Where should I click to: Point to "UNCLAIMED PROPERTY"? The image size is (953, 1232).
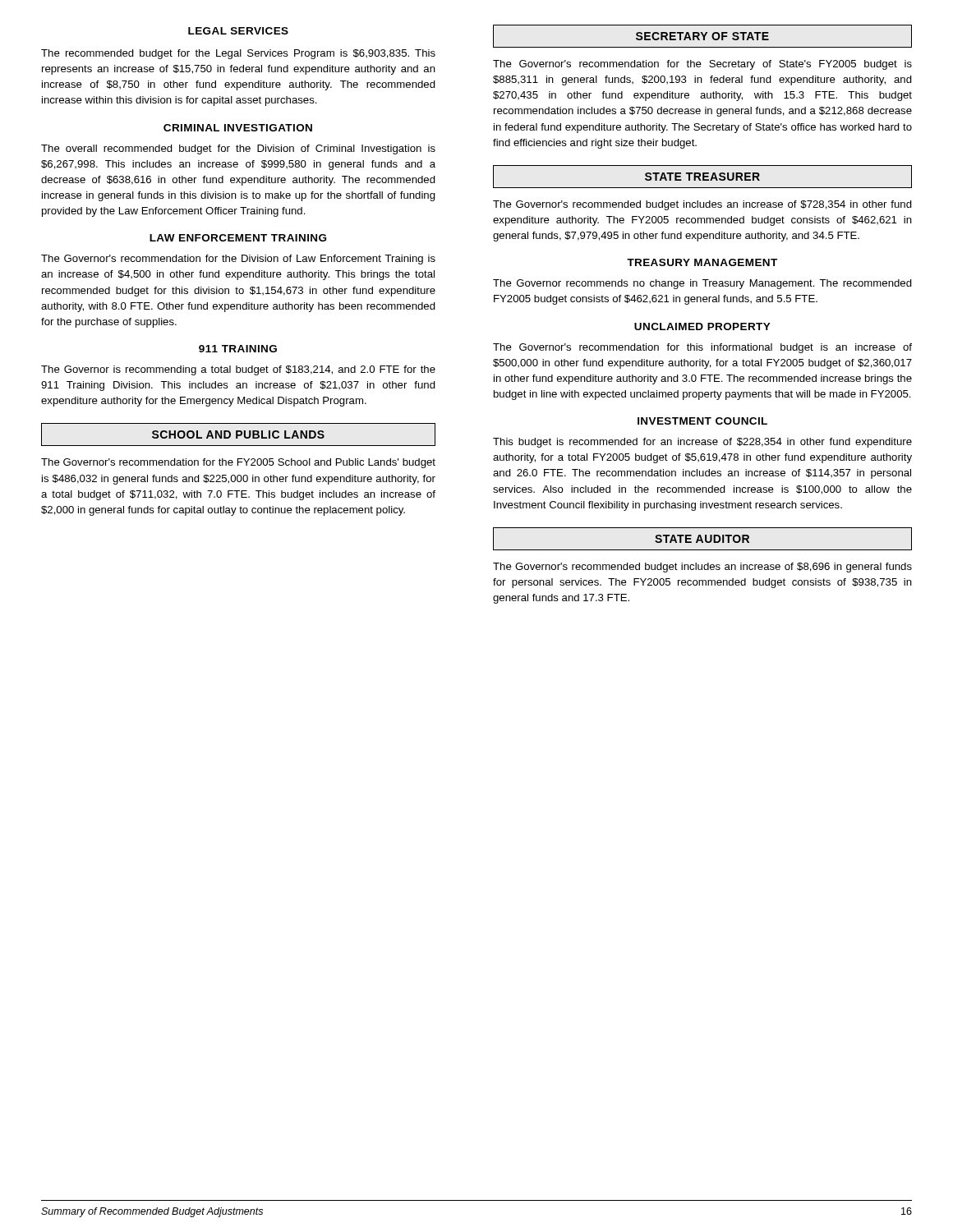tap(702, 326)
